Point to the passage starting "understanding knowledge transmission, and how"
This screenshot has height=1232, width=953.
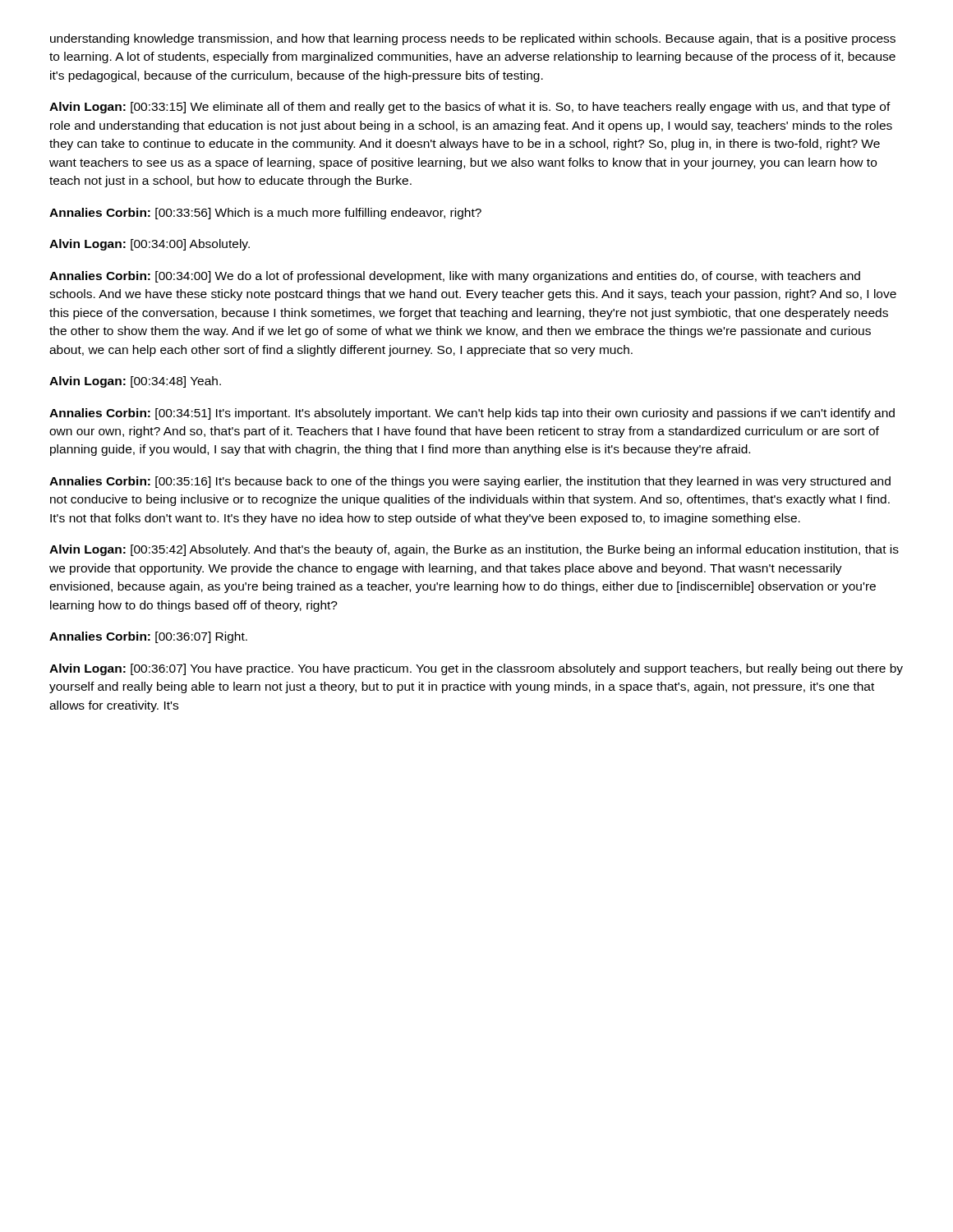(x=473, y=57)
